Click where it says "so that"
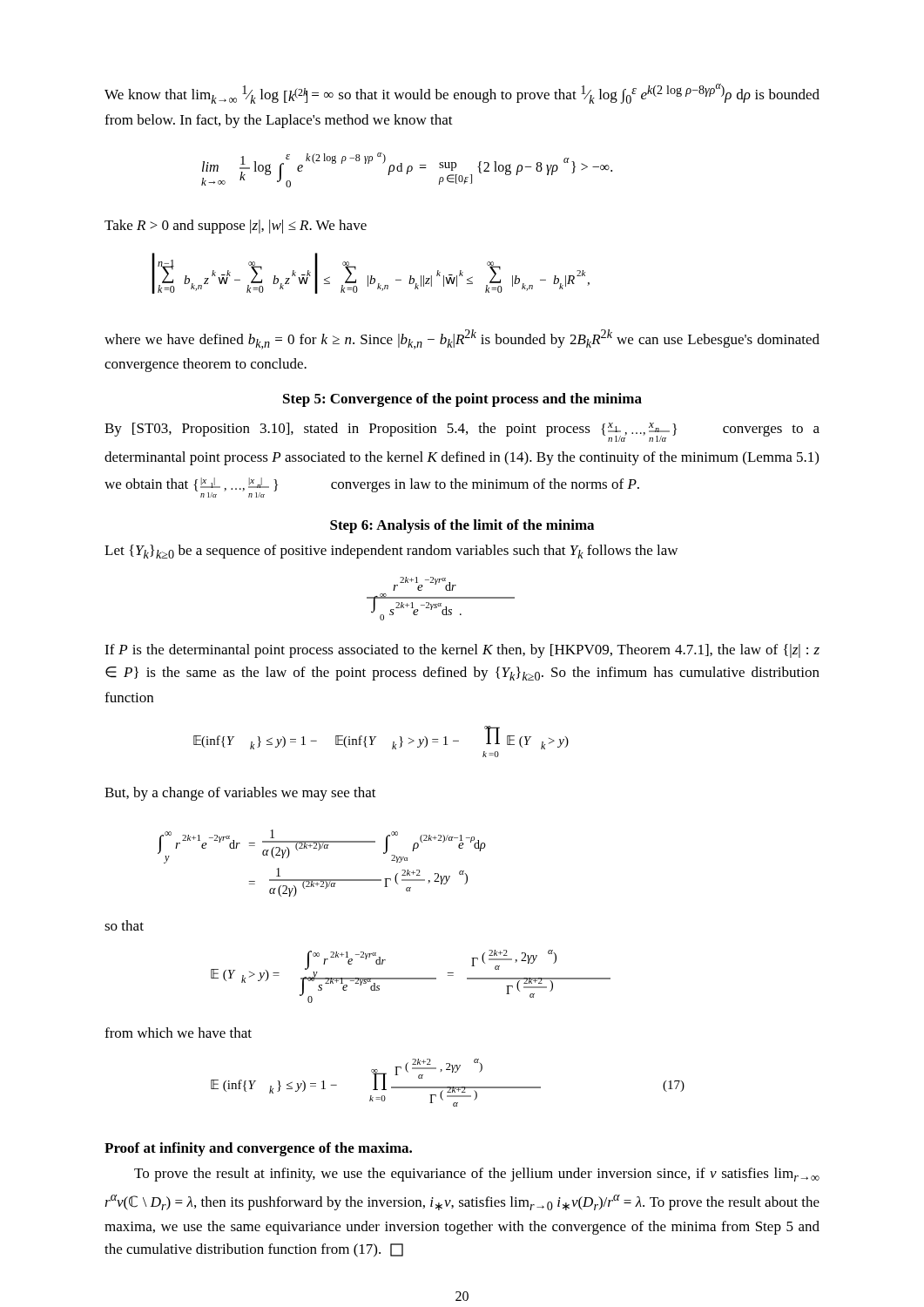924x1307 pixels. 124,925
